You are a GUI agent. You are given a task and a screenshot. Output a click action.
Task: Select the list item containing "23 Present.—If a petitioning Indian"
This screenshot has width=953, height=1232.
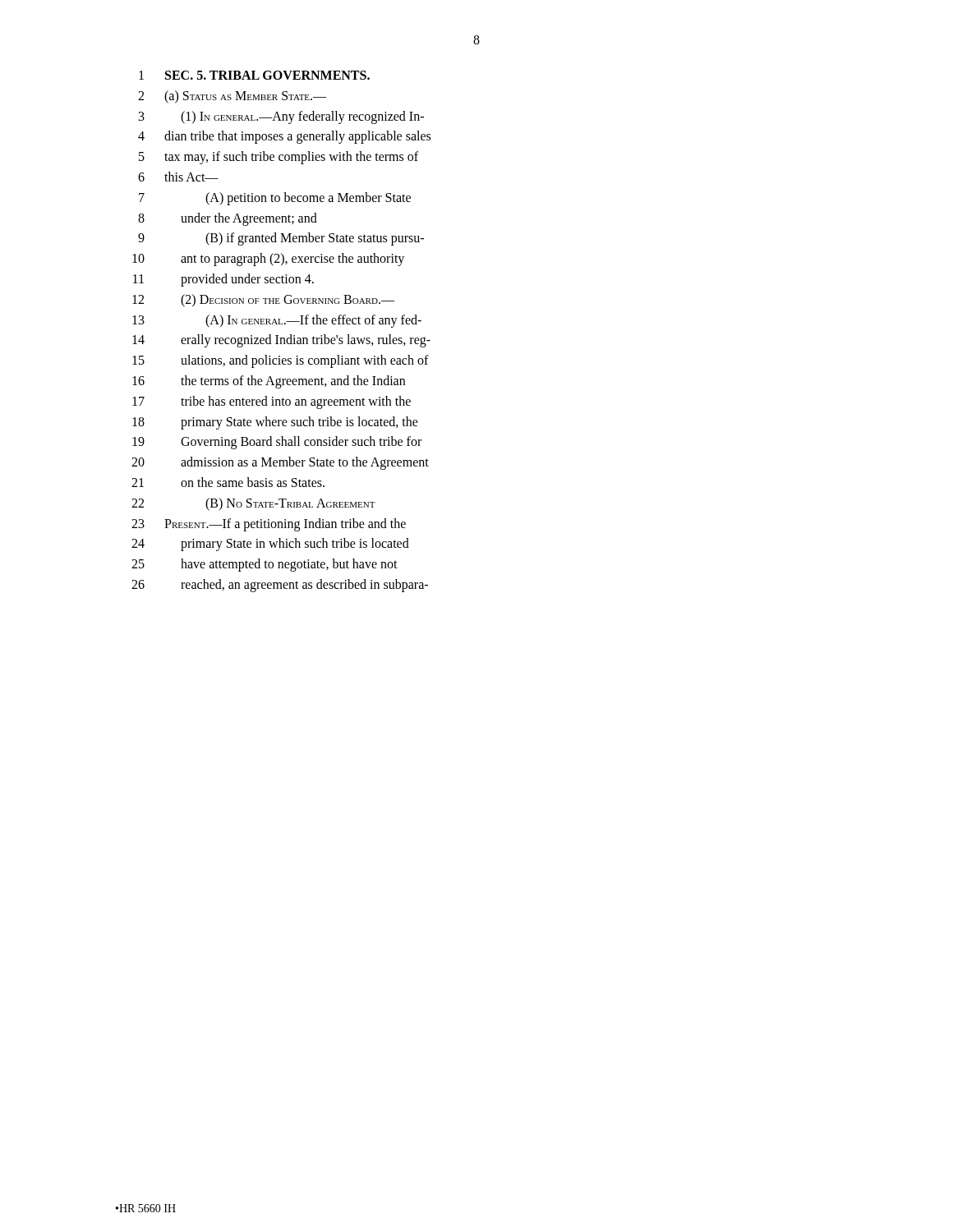coord(269,525)
